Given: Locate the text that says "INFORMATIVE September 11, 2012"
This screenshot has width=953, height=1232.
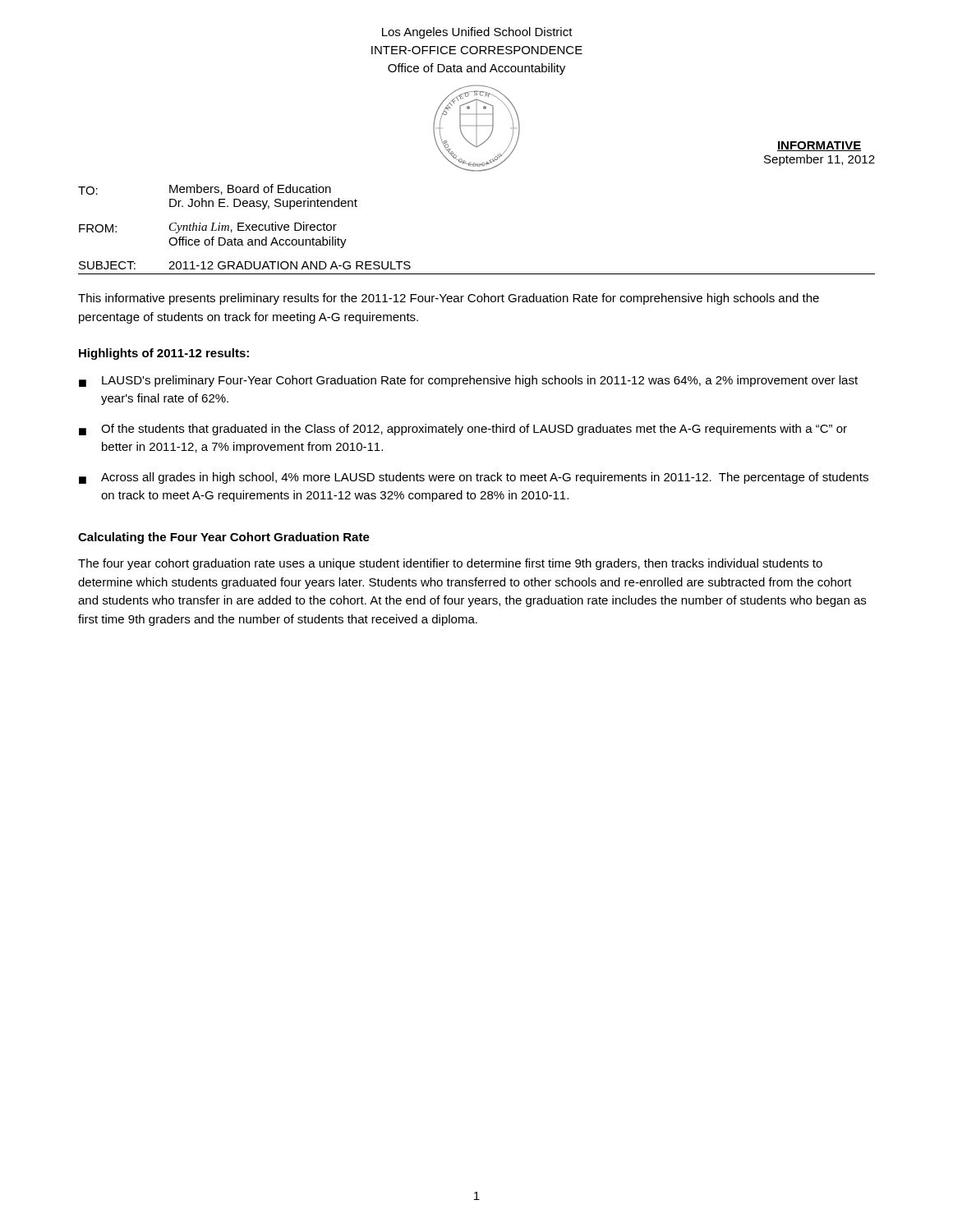Looking at the screenshot, I should coord(819,152).
